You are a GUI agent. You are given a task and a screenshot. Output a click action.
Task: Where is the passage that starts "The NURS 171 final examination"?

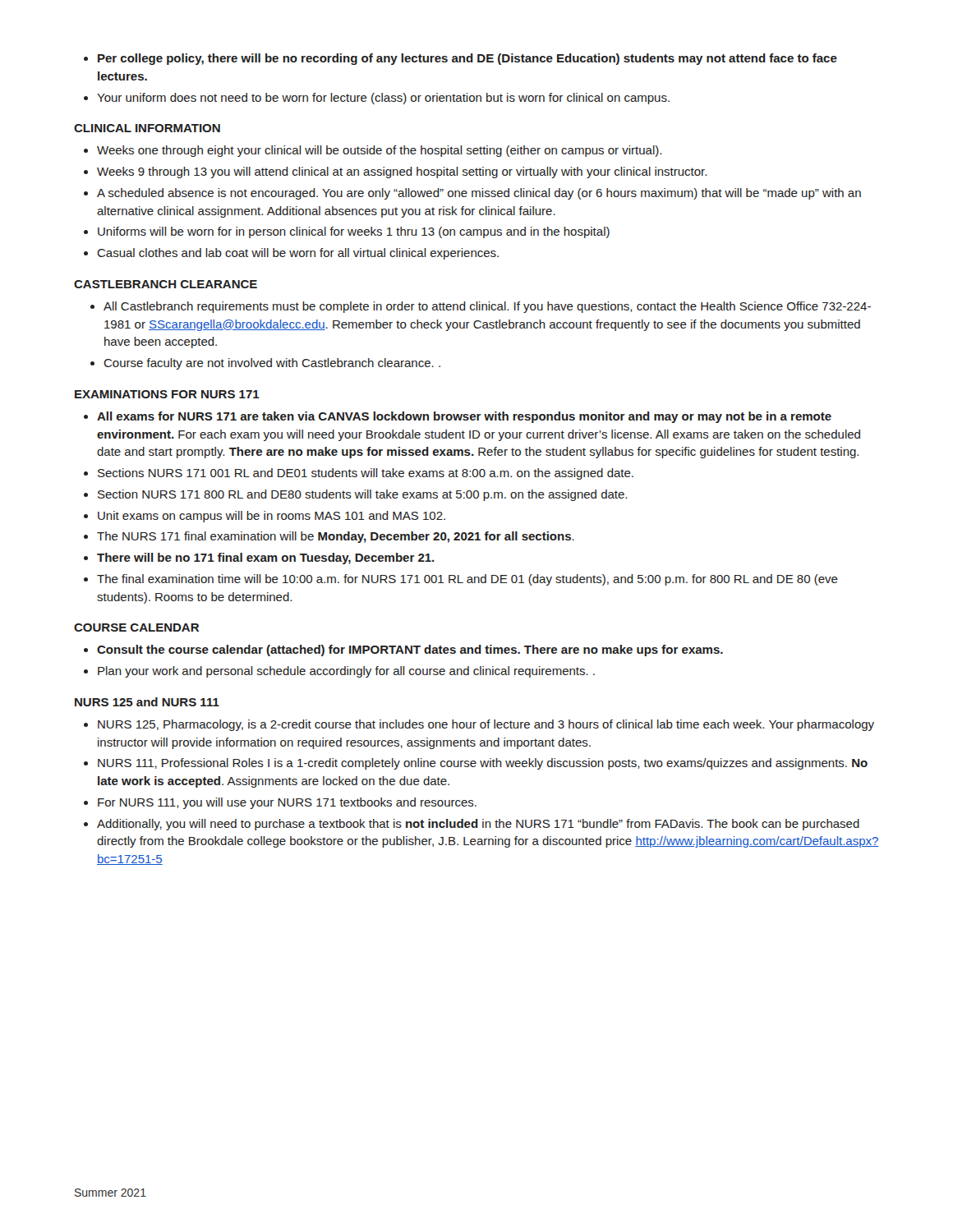pyautogui.click(x=488, y=536)
